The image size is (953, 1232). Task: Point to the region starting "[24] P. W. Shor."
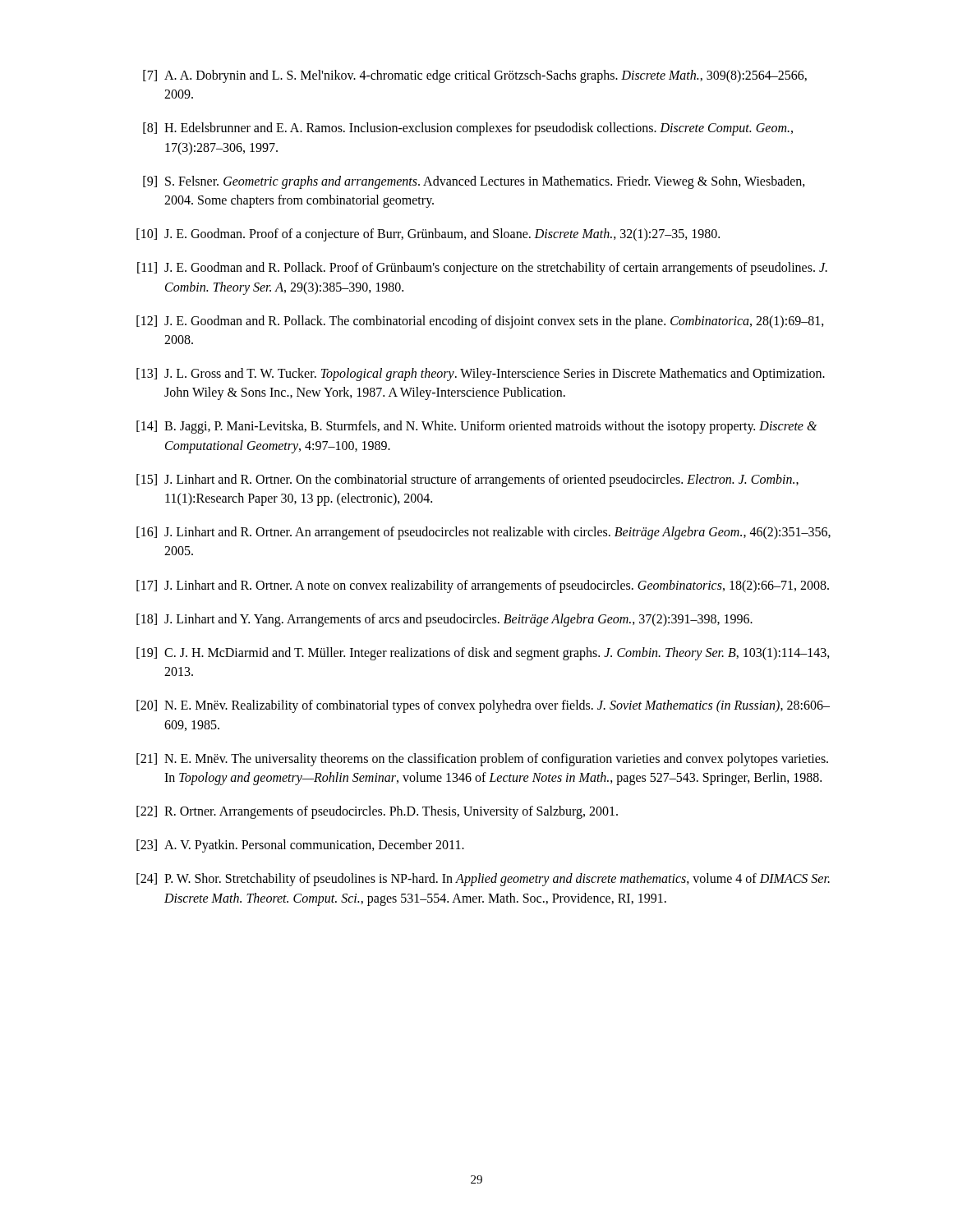tap(476, 888)
